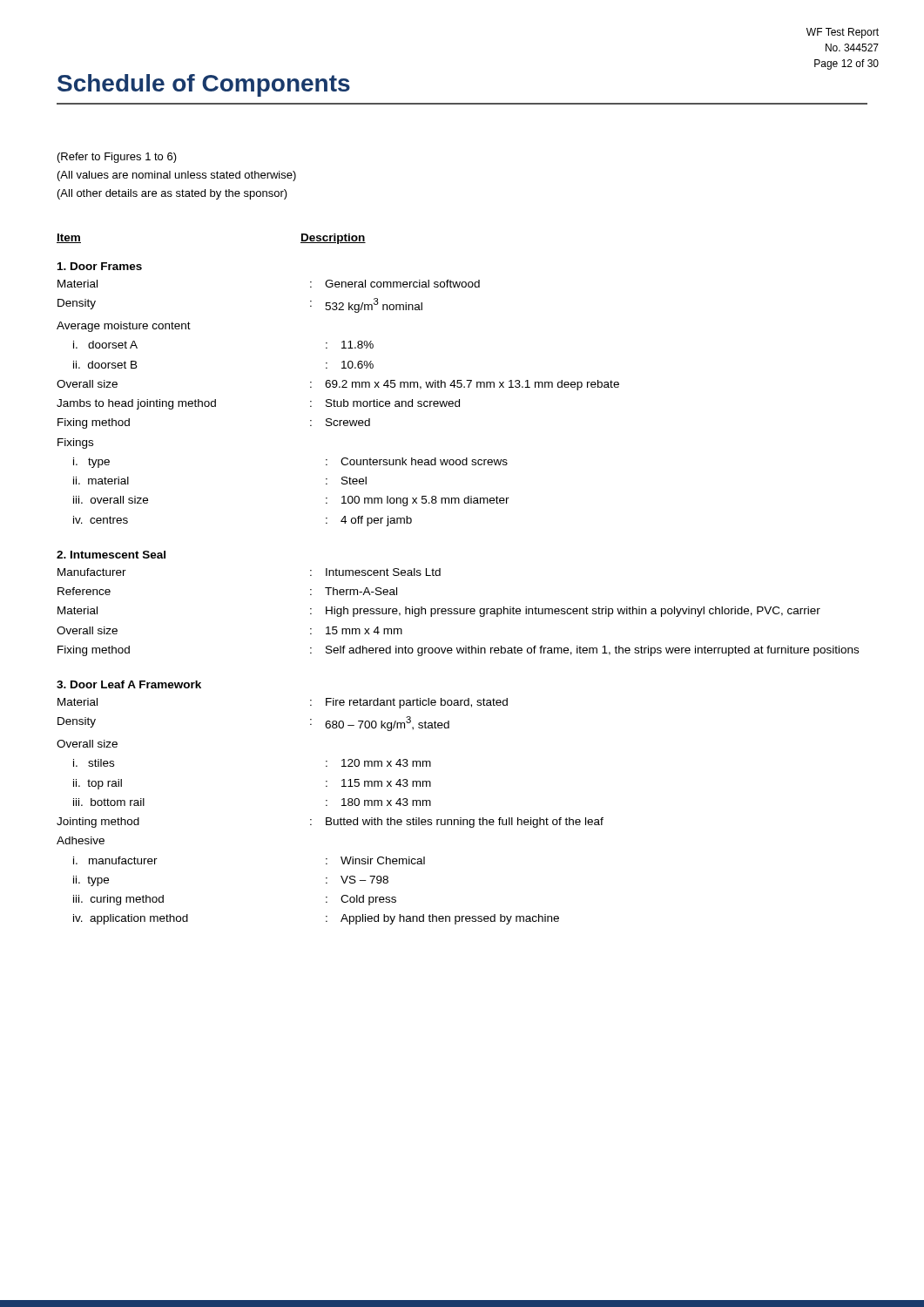Locate the list item that says "iv. application method : Applied by"
Viewport: 924px width, 1307px height.
click(x=462, y=919)
